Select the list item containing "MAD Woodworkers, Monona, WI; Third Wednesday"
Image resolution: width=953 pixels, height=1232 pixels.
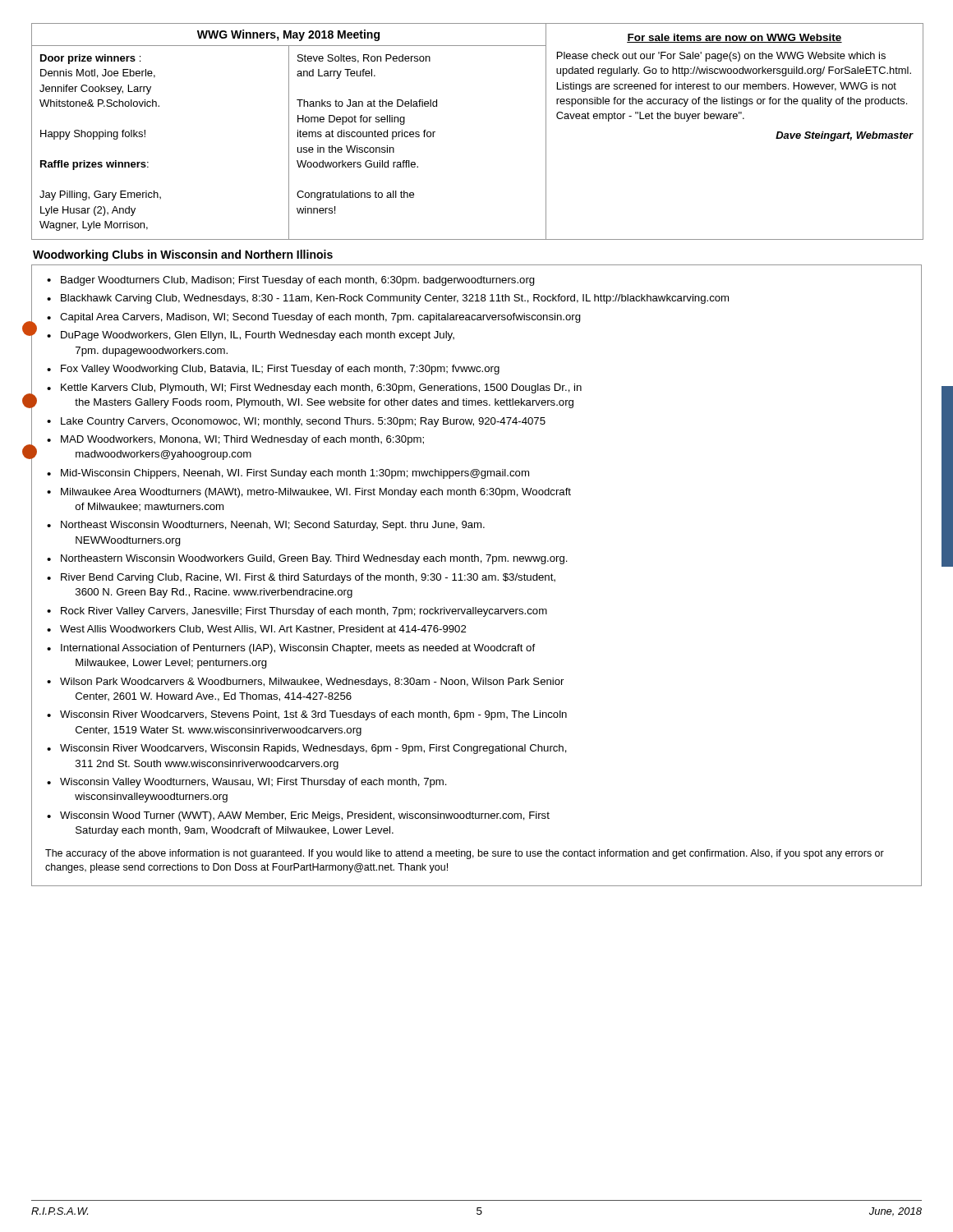tap(242, 447)
